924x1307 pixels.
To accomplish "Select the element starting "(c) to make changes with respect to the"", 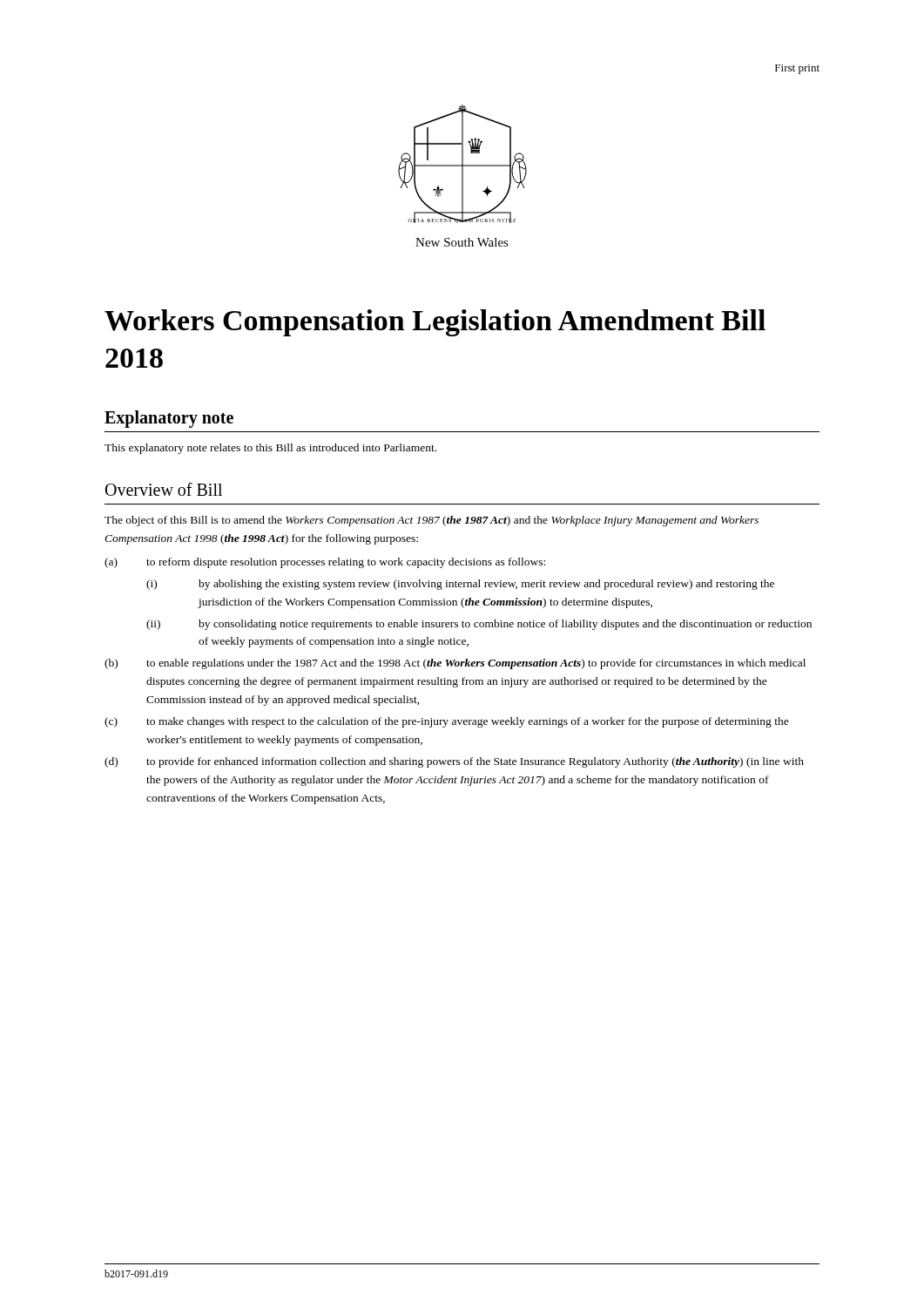I will tap(462, 731).
